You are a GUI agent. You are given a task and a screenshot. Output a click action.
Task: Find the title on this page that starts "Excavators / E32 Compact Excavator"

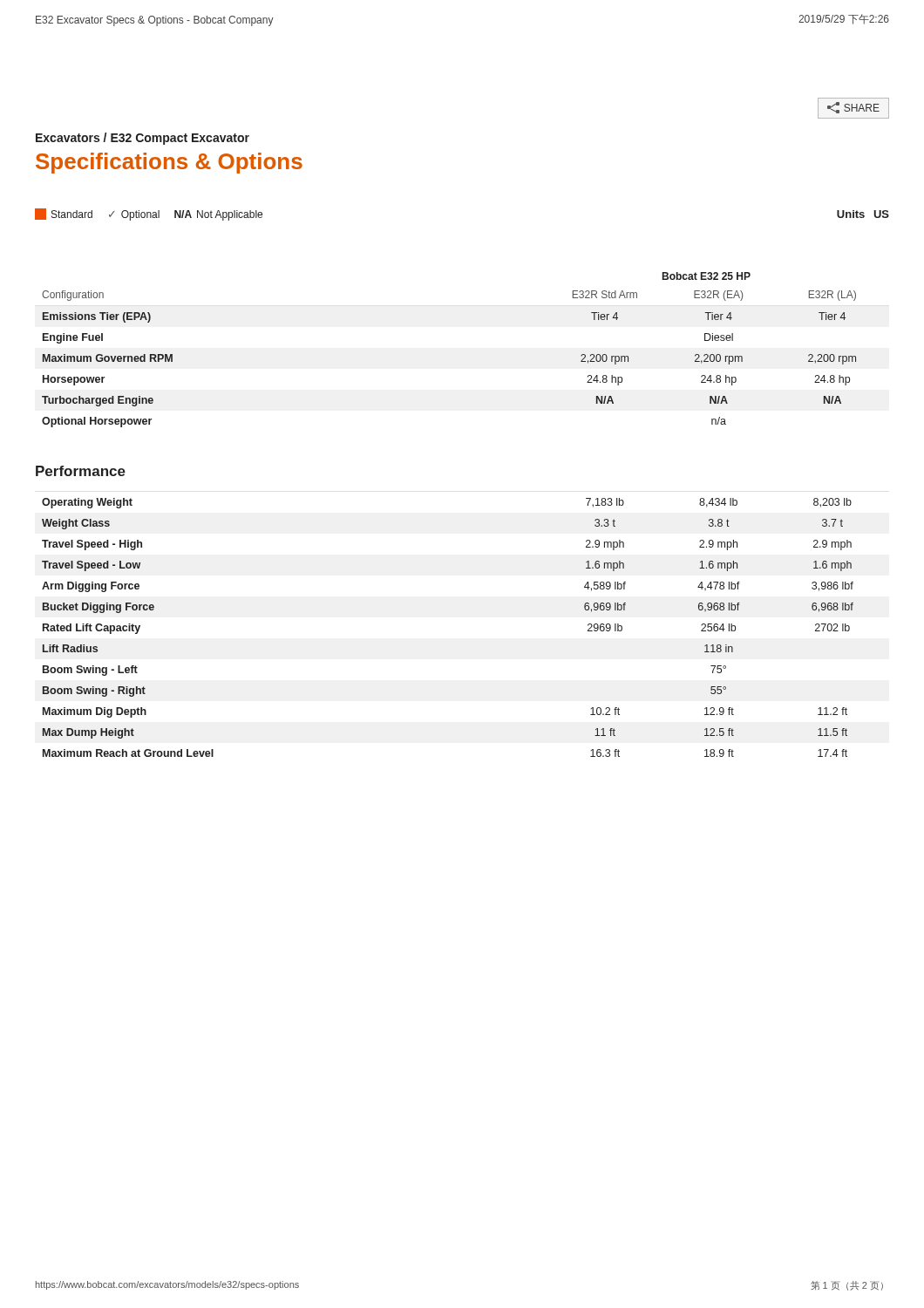click(x=169, y=153)
